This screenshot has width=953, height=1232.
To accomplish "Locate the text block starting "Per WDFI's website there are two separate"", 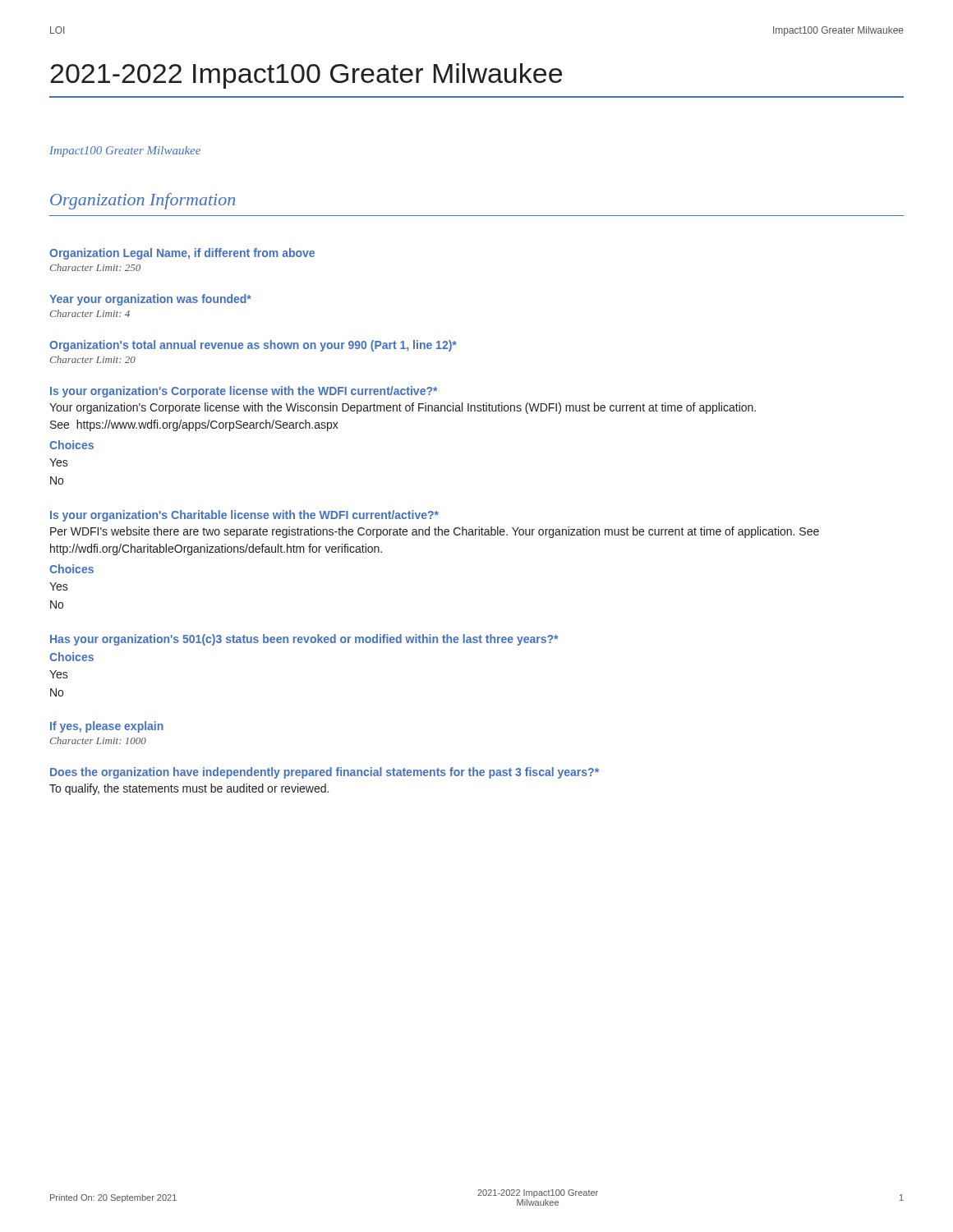I will point(476,540).
